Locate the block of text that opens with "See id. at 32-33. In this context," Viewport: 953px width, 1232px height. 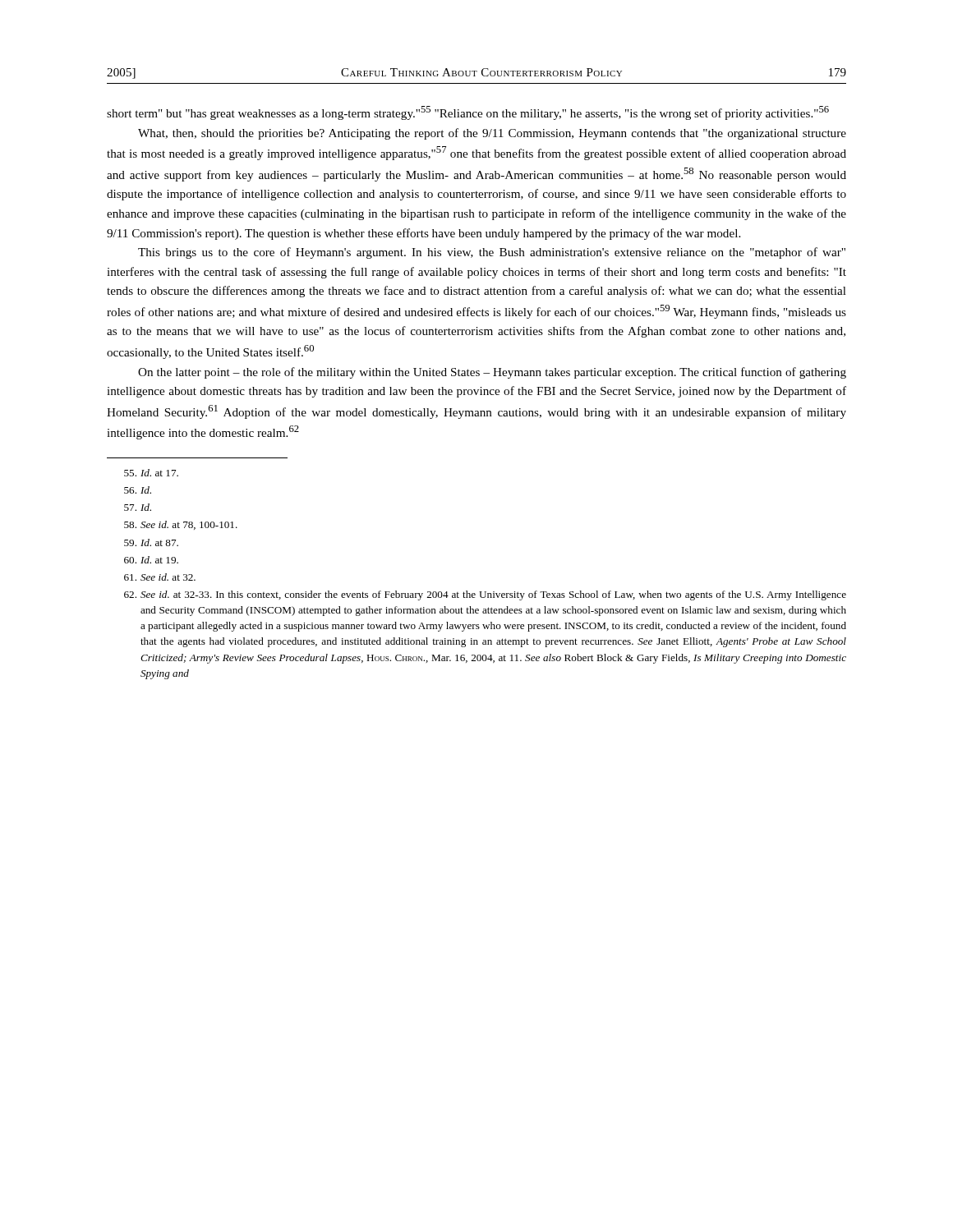click(x=476, y=634)
